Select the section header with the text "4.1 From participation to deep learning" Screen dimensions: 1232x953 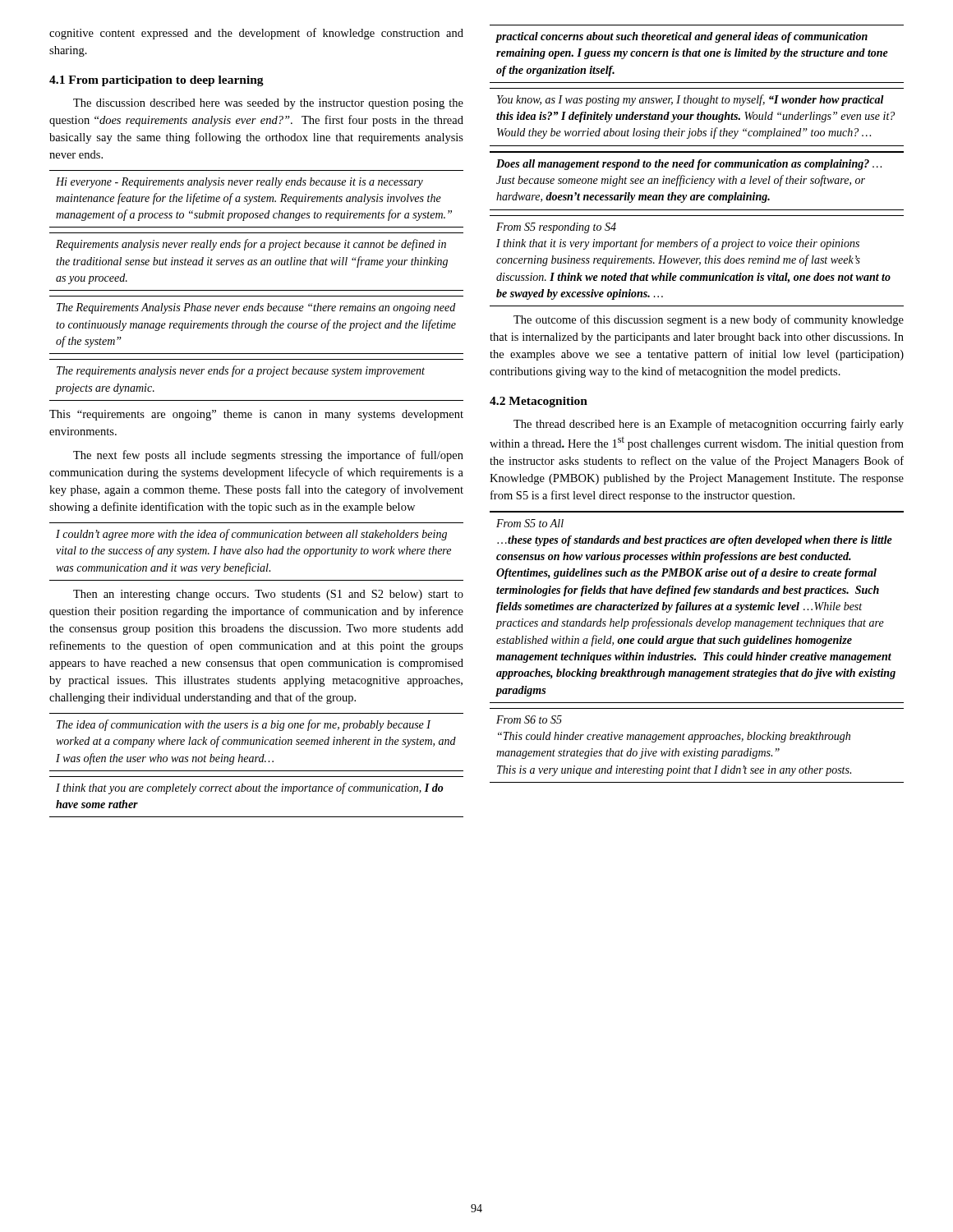click(x=156, y=79)
